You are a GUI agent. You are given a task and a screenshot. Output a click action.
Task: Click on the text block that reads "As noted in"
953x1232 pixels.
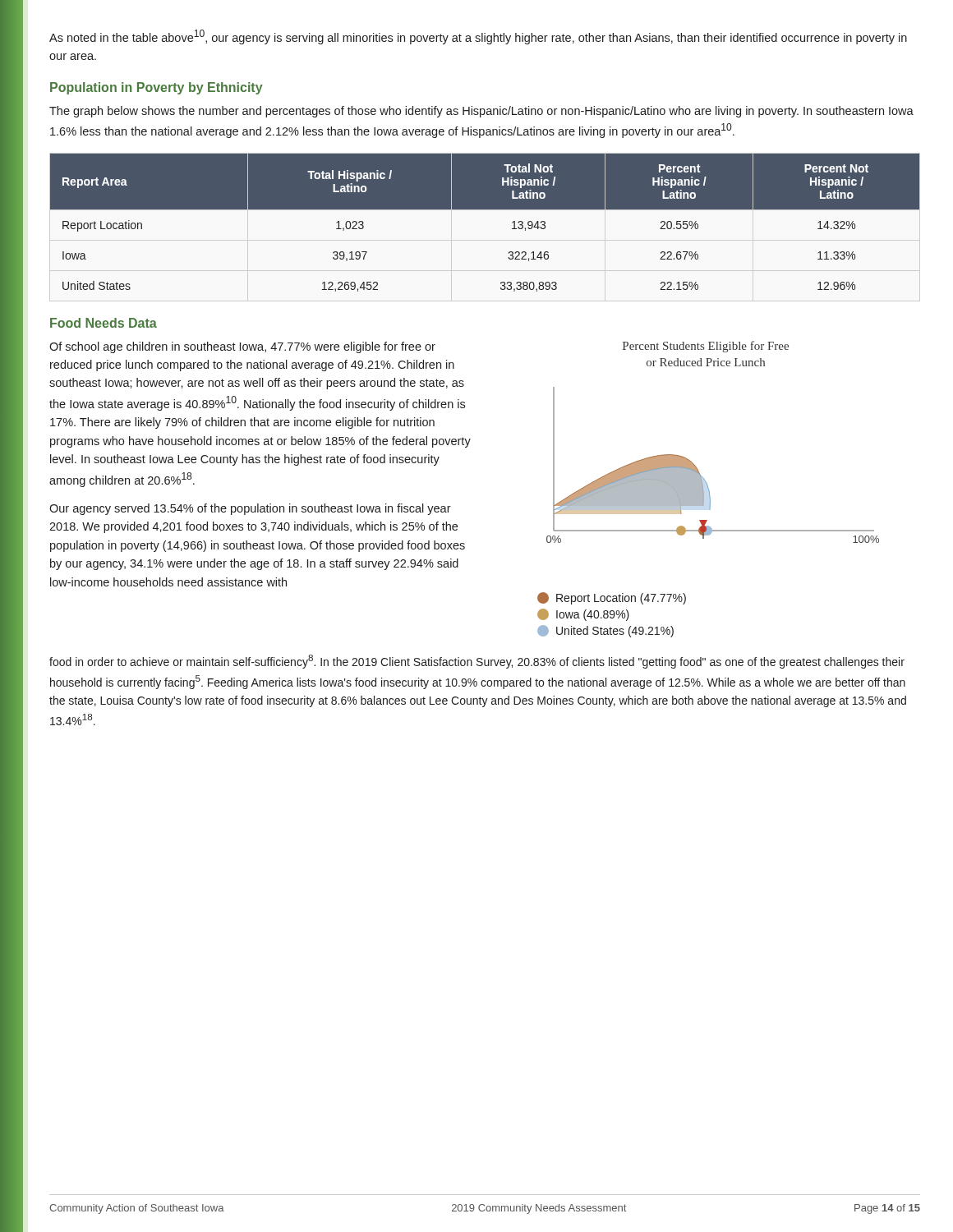point(478,45)
